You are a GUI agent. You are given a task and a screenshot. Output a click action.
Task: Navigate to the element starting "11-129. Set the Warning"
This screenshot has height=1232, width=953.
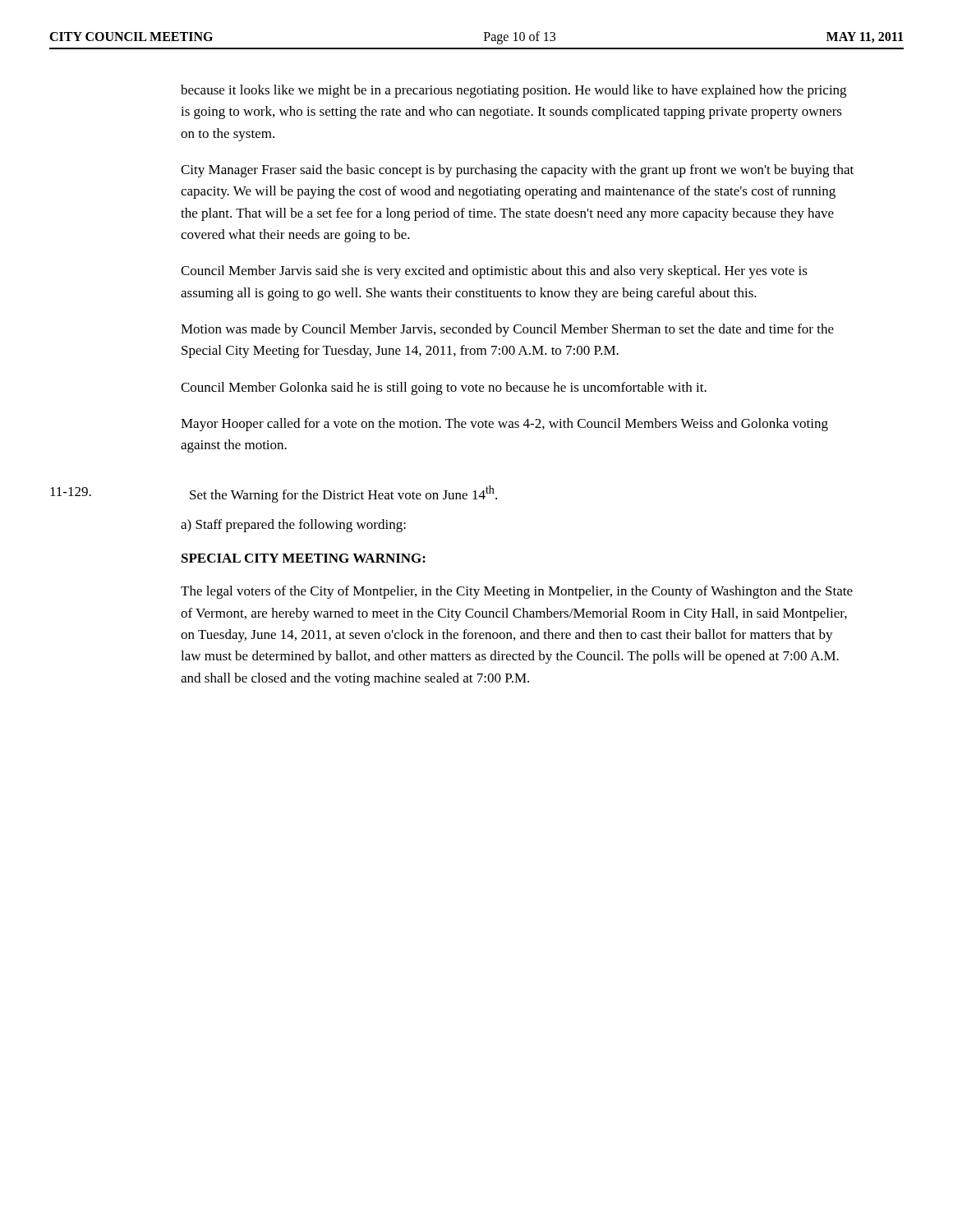click(476, 493)
